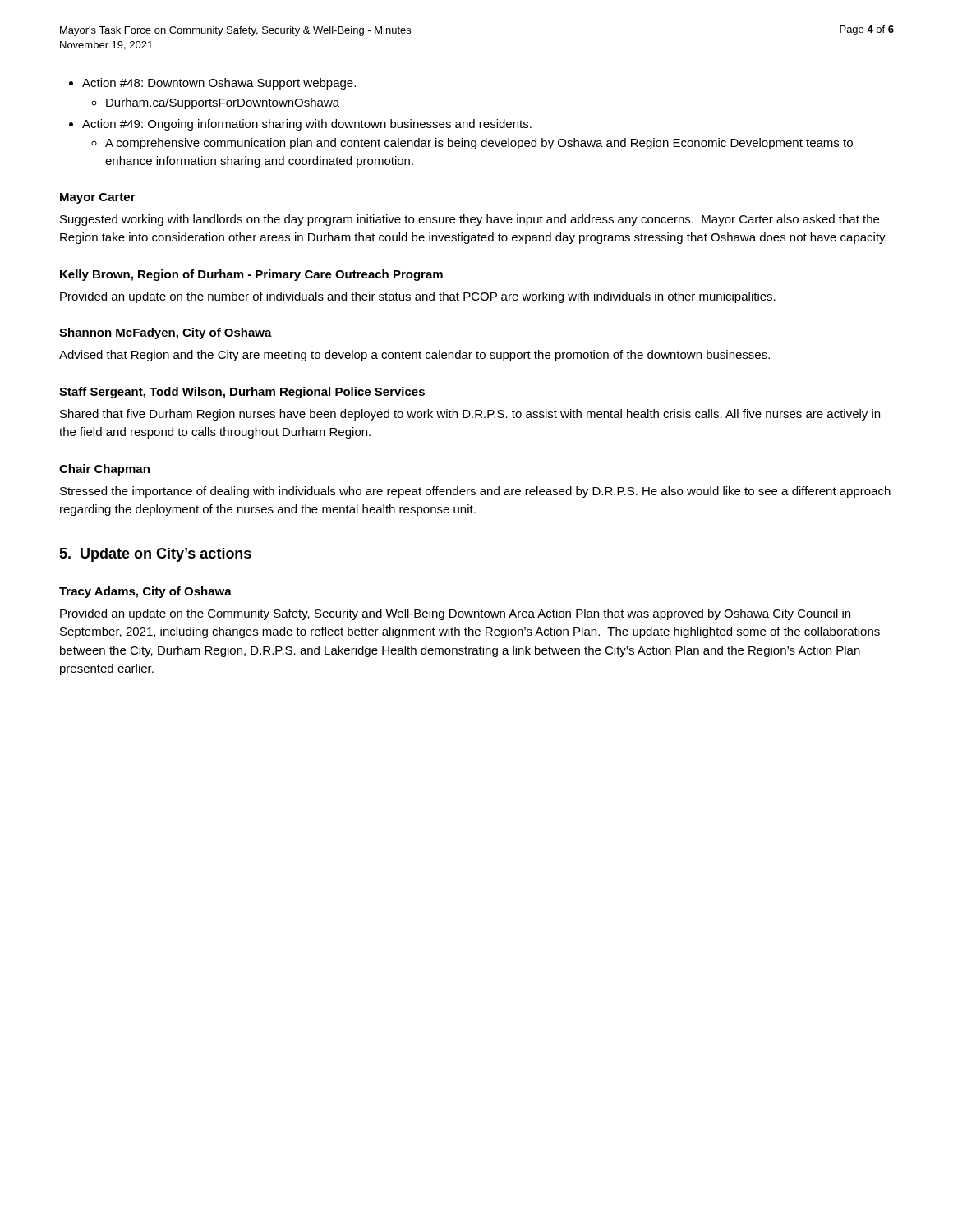Find the section header that says "Kelly Brown, Region of"
Screen dimensions: 1232x953
251,274
